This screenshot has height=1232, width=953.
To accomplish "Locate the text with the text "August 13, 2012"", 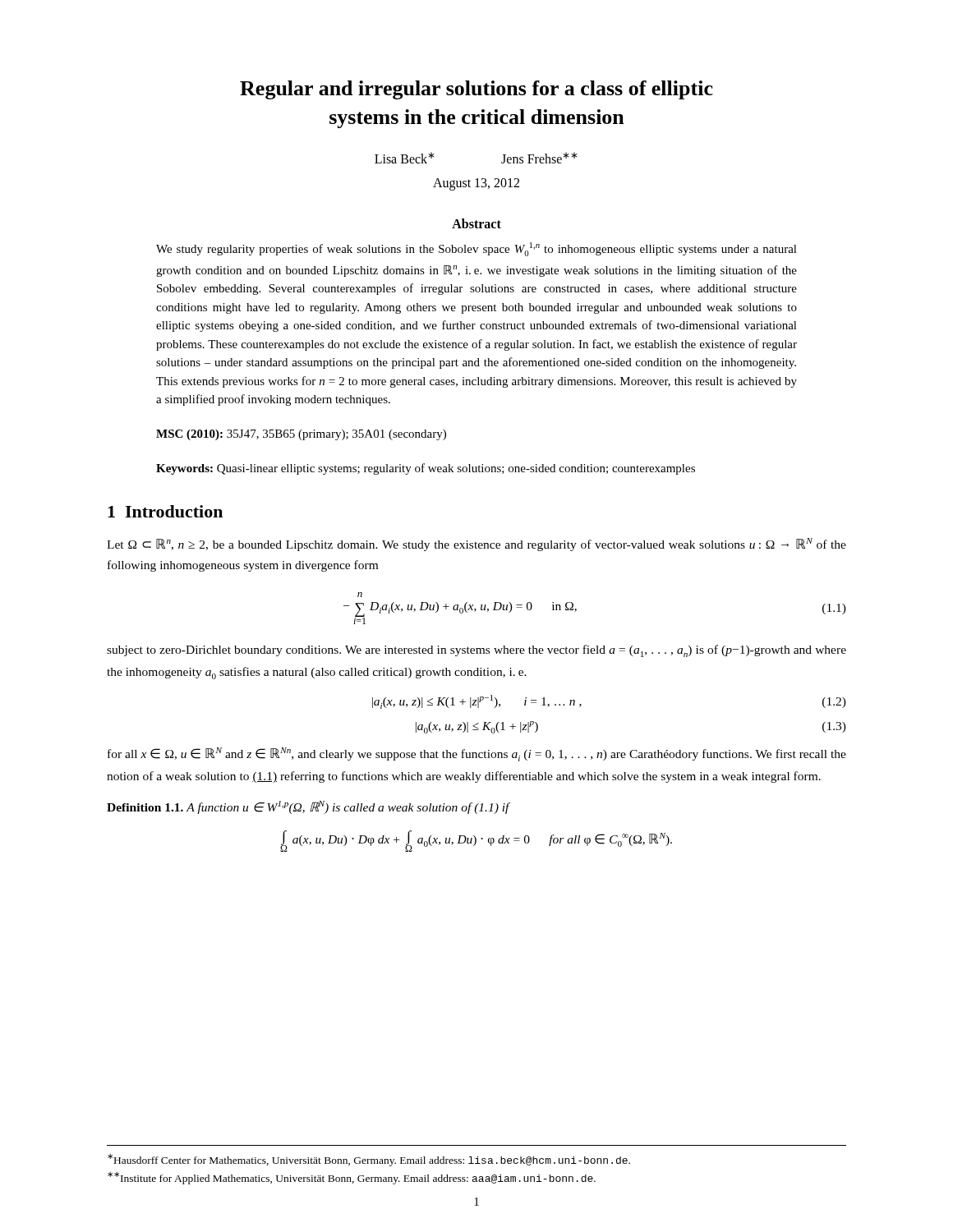I will click(476, 182).
